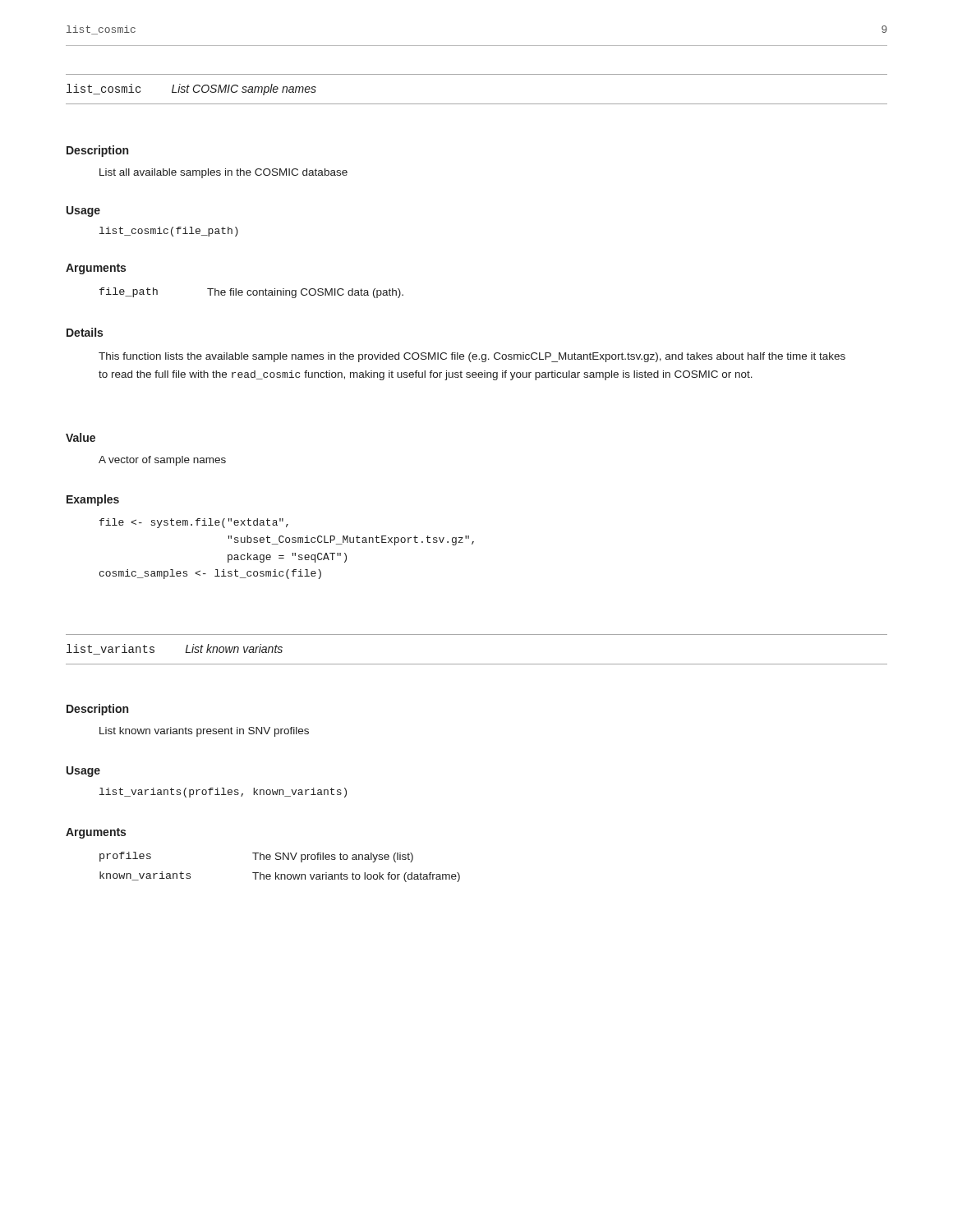Point to the region starting "list_variants List known variants"
The height and width of the screenshot is (1232, 953).
pyautogui.click(x=174, y=649)
